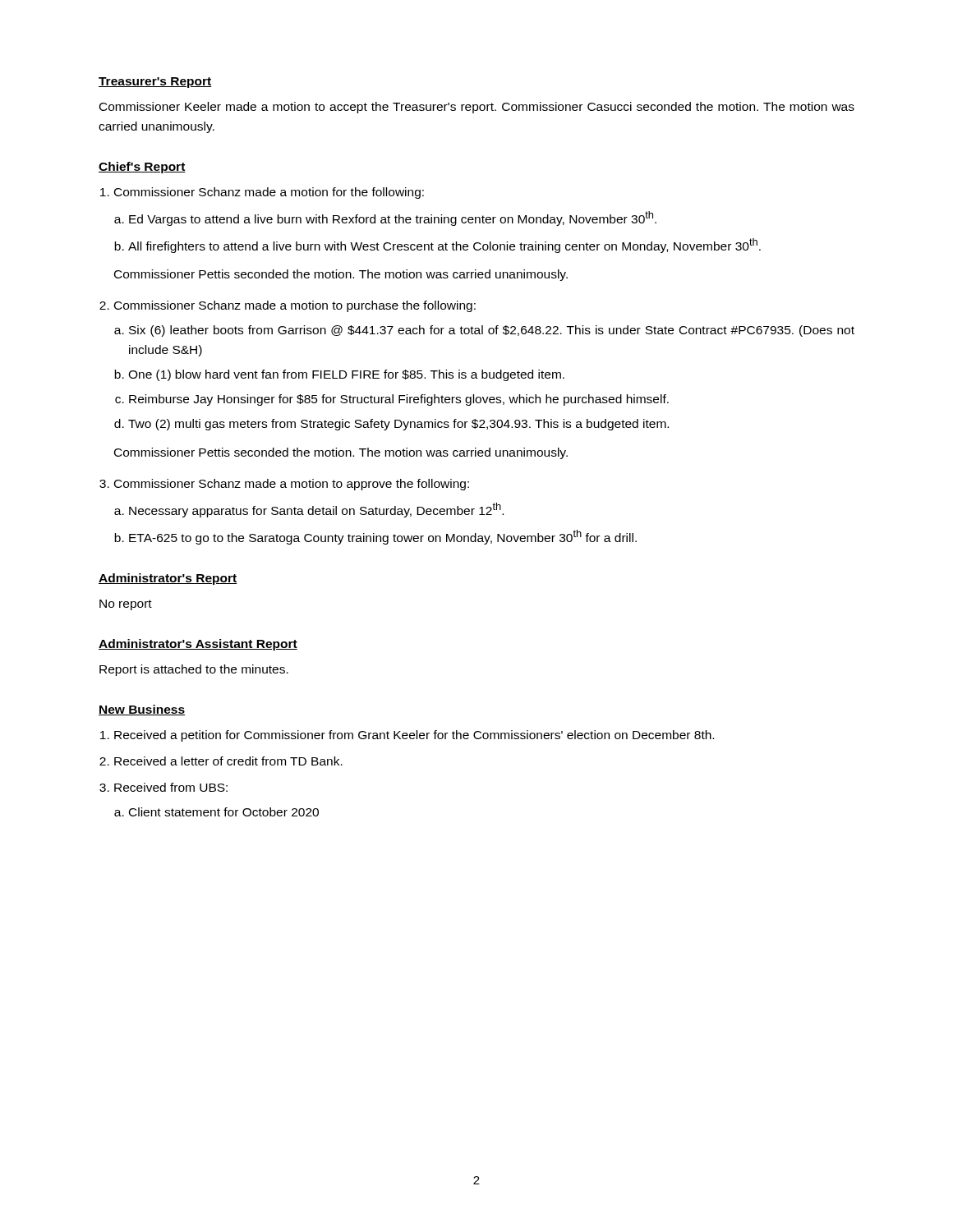Click where it says "Administrator's Report"
Image resolution: width=953 pixels, height=1232 pixels.
tap(168, 578)
